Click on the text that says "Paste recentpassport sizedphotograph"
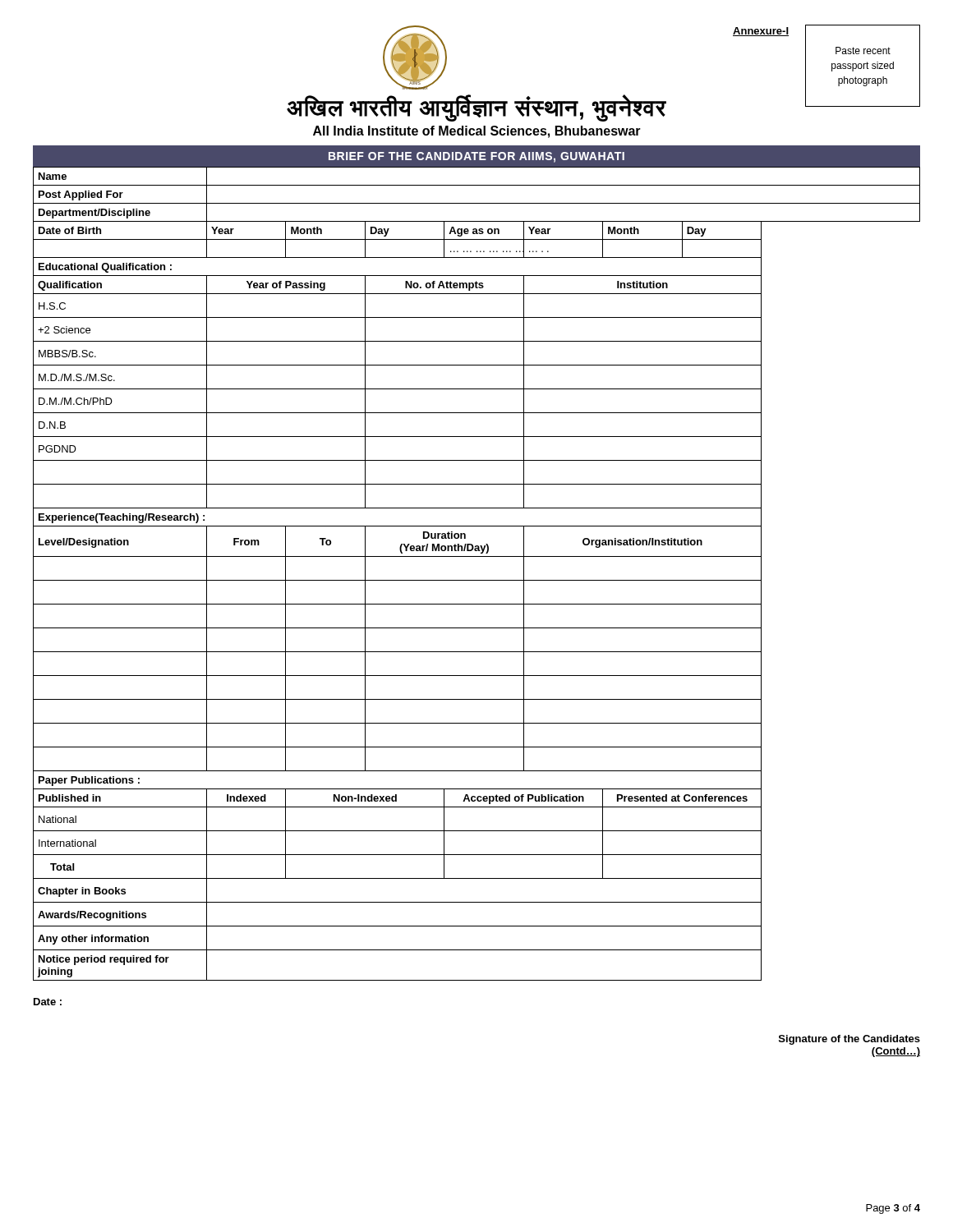Viewport: 953px width, 1232px height. 863,66
